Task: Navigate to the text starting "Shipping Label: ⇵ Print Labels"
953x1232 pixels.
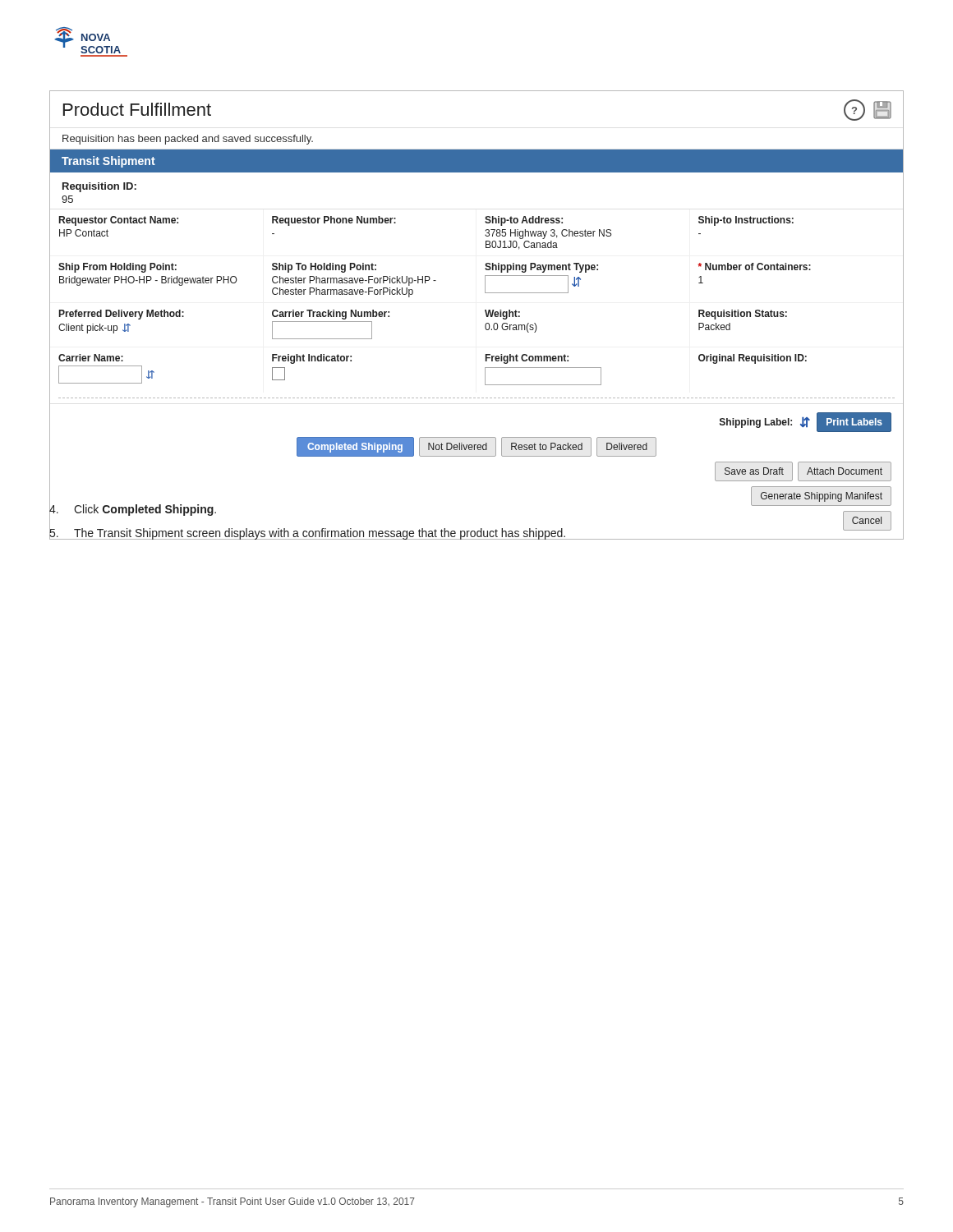Action: 805,422
